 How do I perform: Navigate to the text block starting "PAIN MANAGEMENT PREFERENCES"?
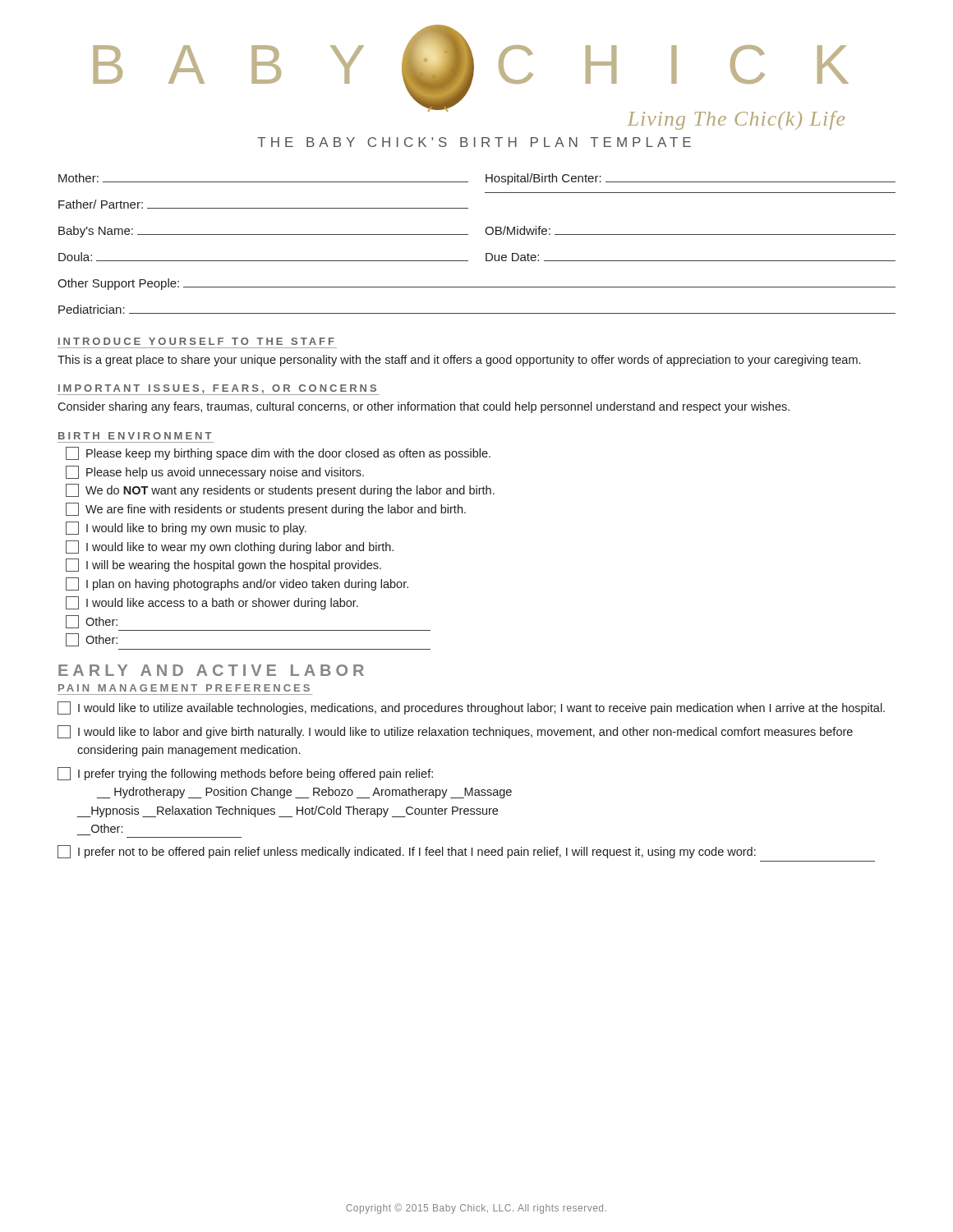tap(185, 688)
